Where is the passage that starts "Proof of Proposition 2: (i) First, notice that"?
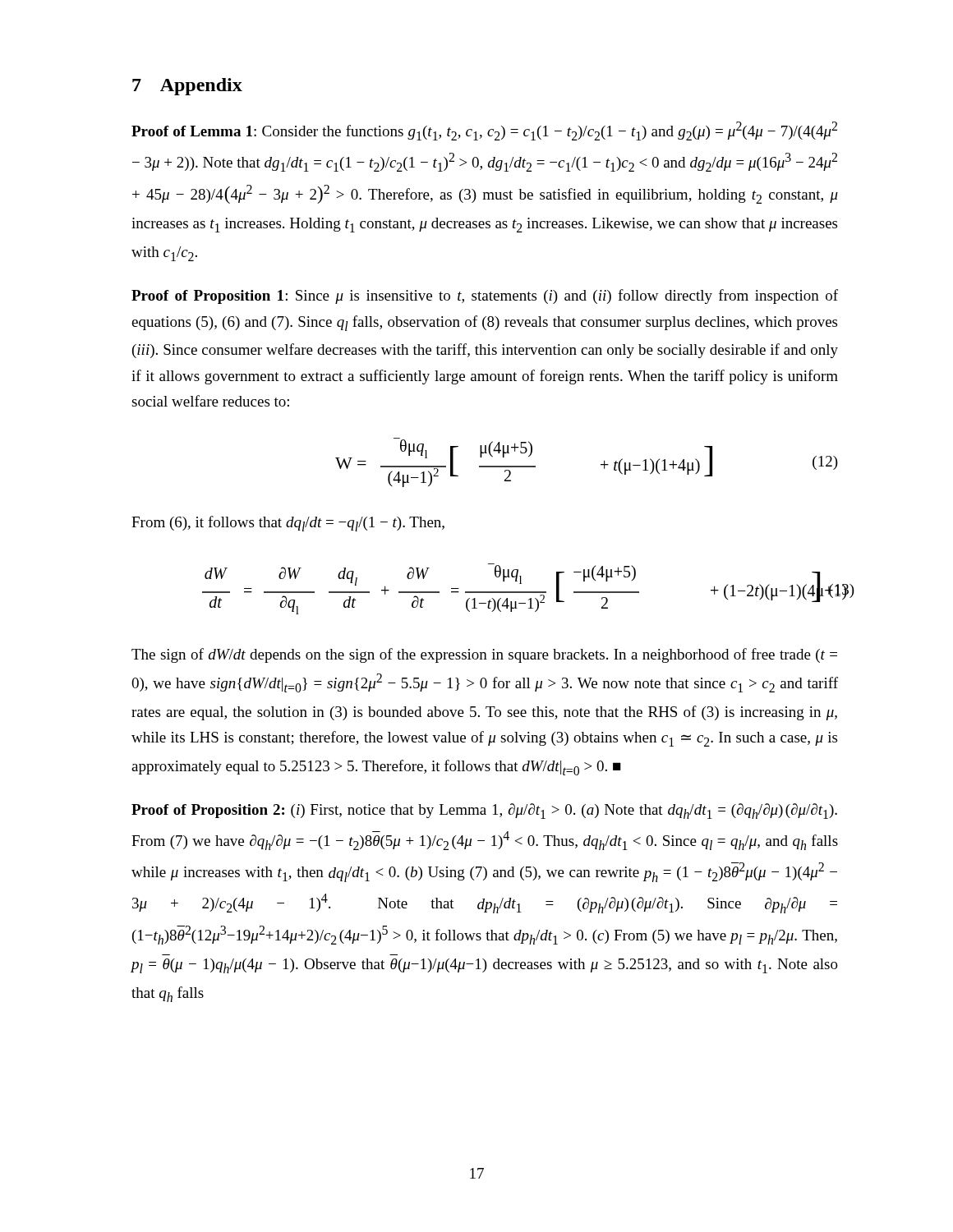The height and width of the screenshot is (1232, 953). point(485,903)
